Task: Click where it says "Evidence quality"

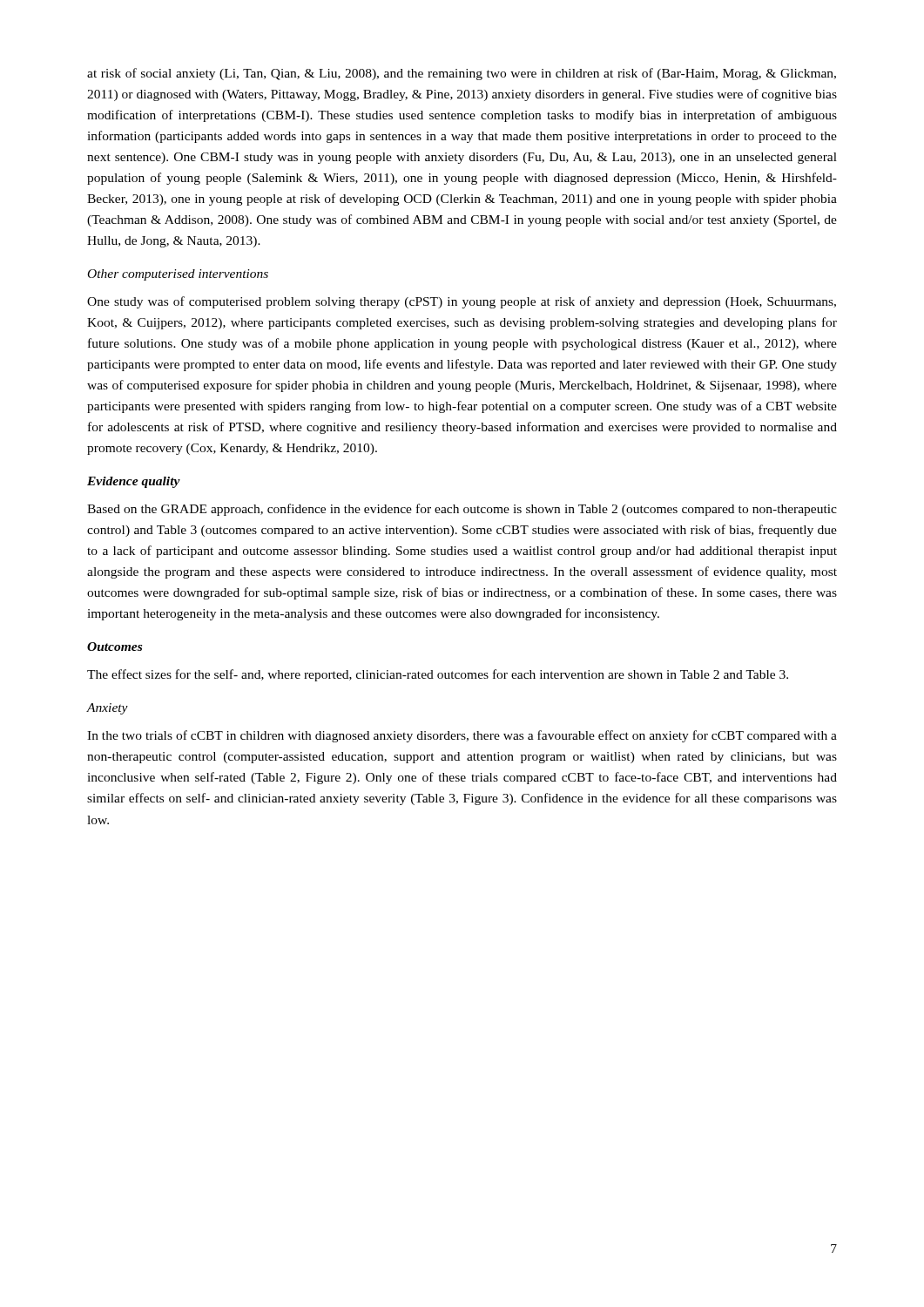Action: coord(133,481)
